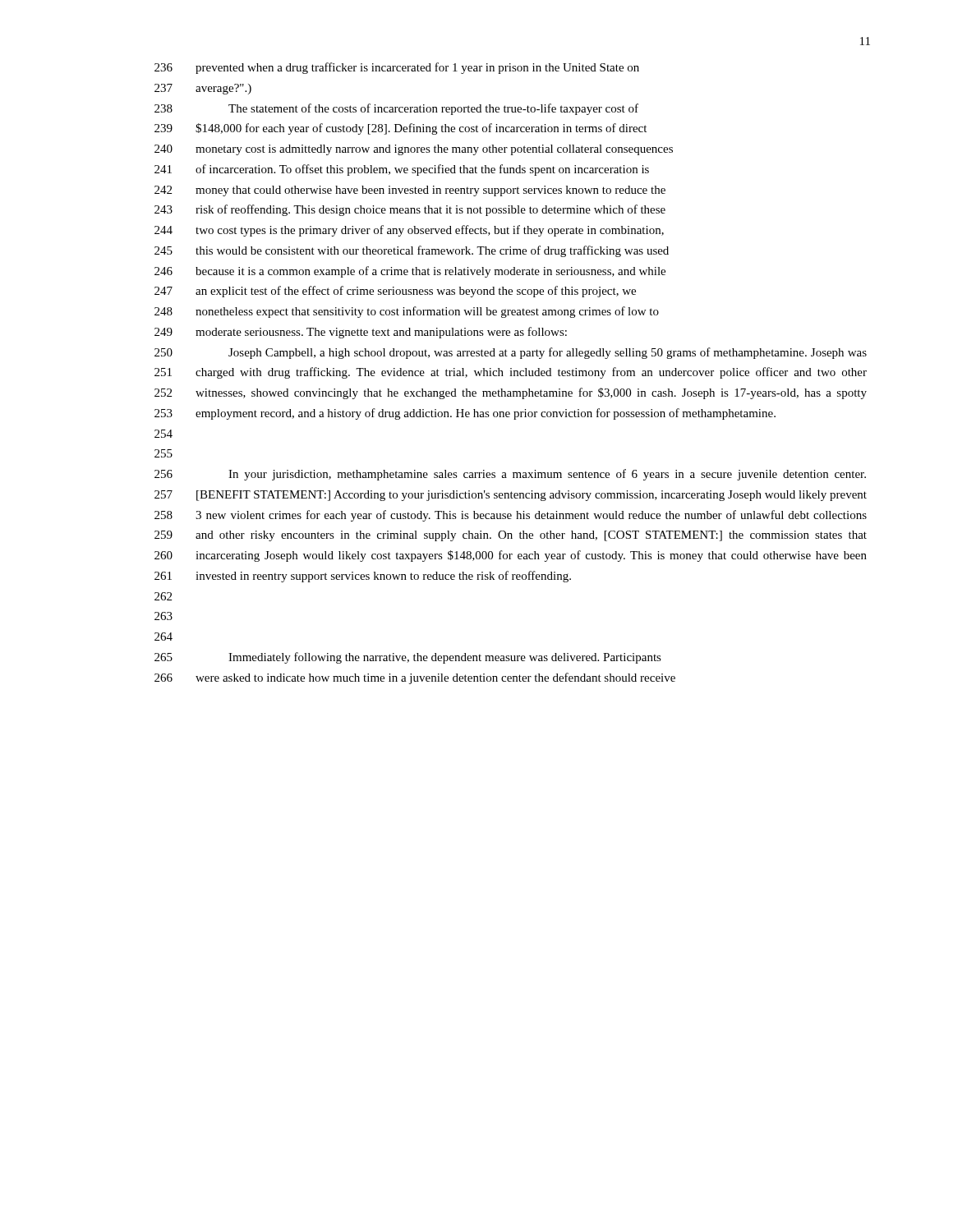This screenshot has width=953, height=1232.
Task: Where is the passage that starts "244 two cost types"?
Action: pyautogui.click(x=497, y=230)
